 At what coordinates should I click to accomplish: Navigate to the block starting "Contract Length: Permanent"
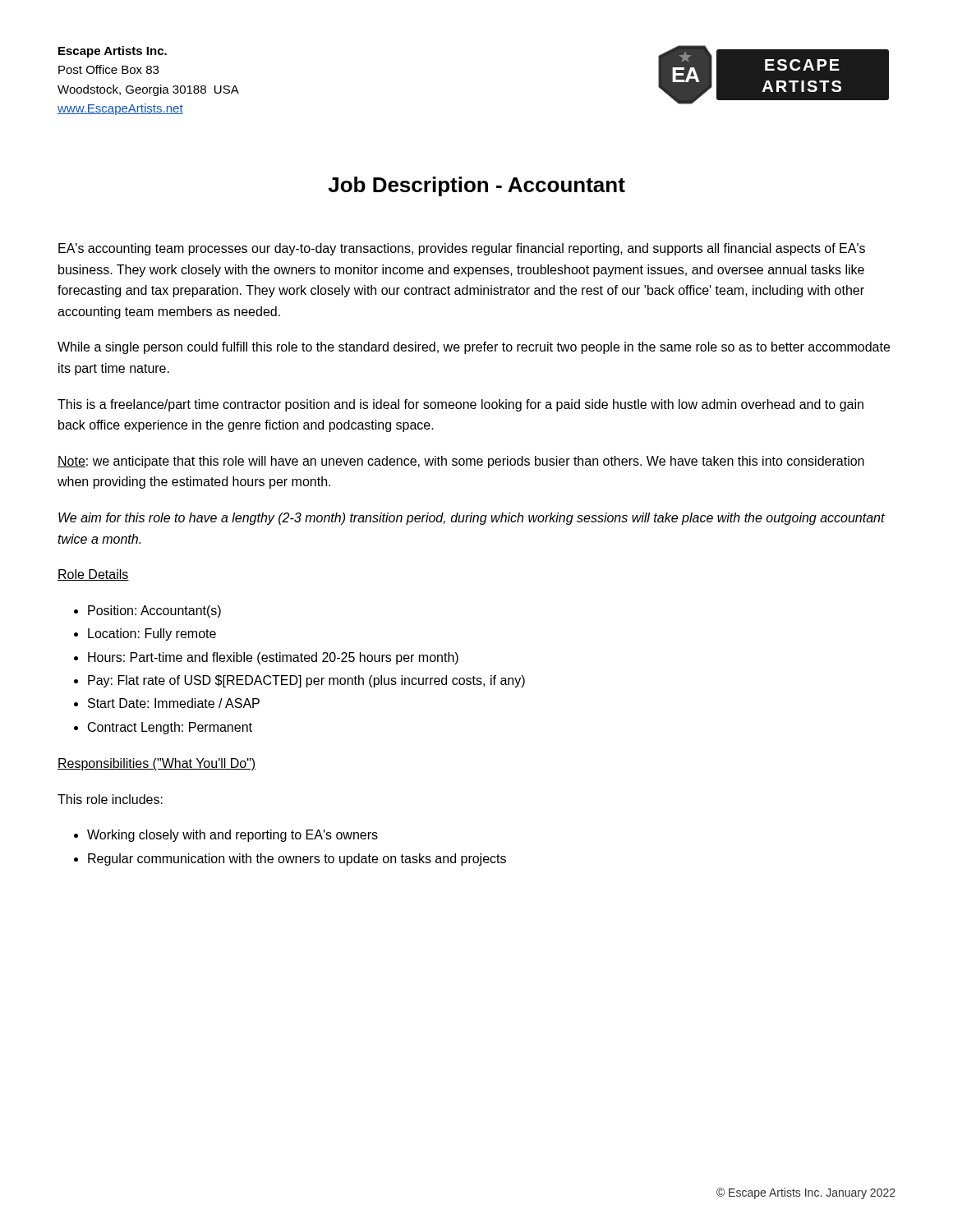pos(170,727)
